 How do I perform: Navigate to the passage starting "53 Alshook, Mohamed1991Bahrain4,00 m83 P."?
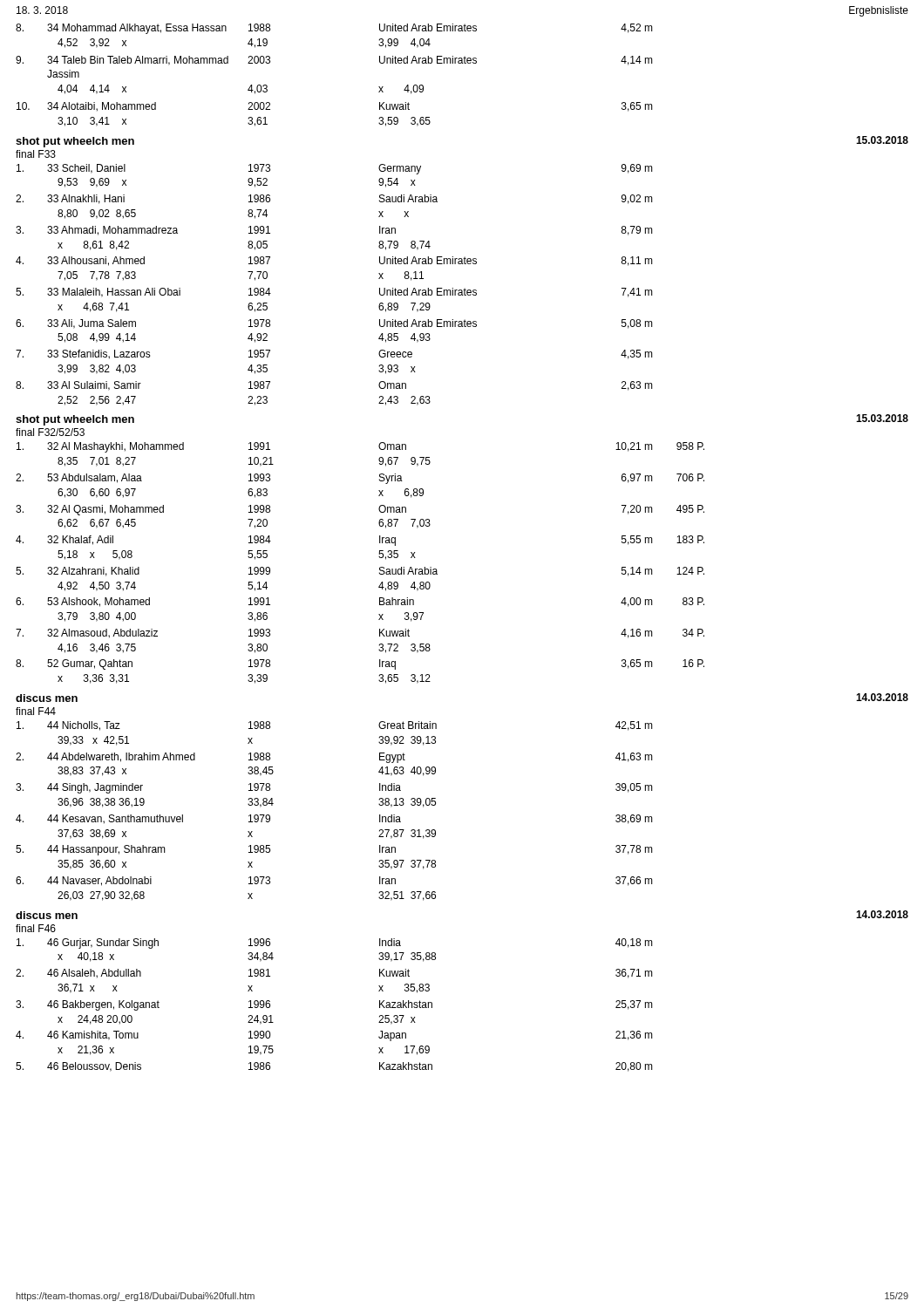tap(95, 602)
